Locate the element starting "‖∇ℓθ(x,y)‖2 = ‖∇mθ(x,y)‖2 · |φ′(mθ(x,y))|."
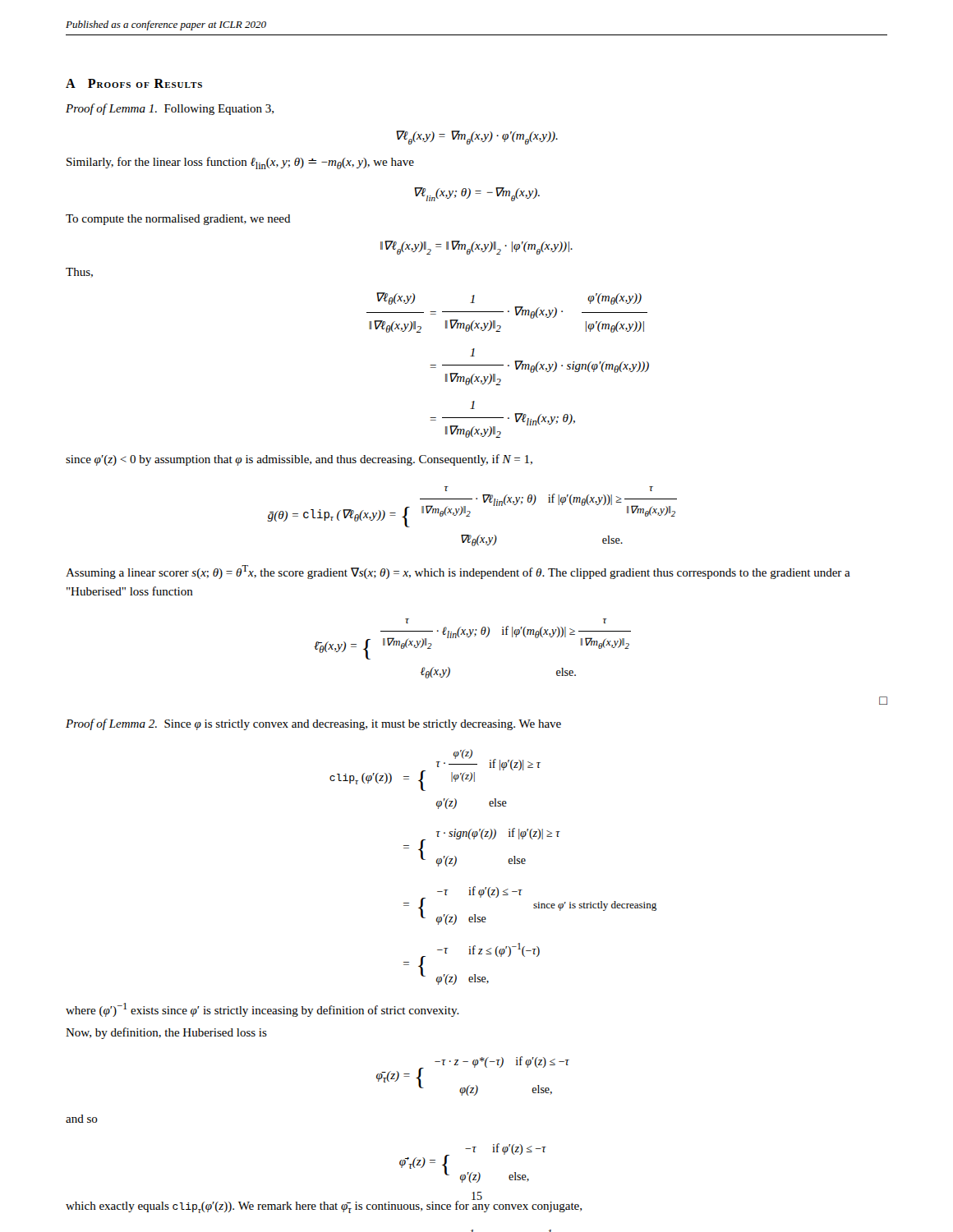This screenshot has width=953, height=1232. click(x=476, y=245)
